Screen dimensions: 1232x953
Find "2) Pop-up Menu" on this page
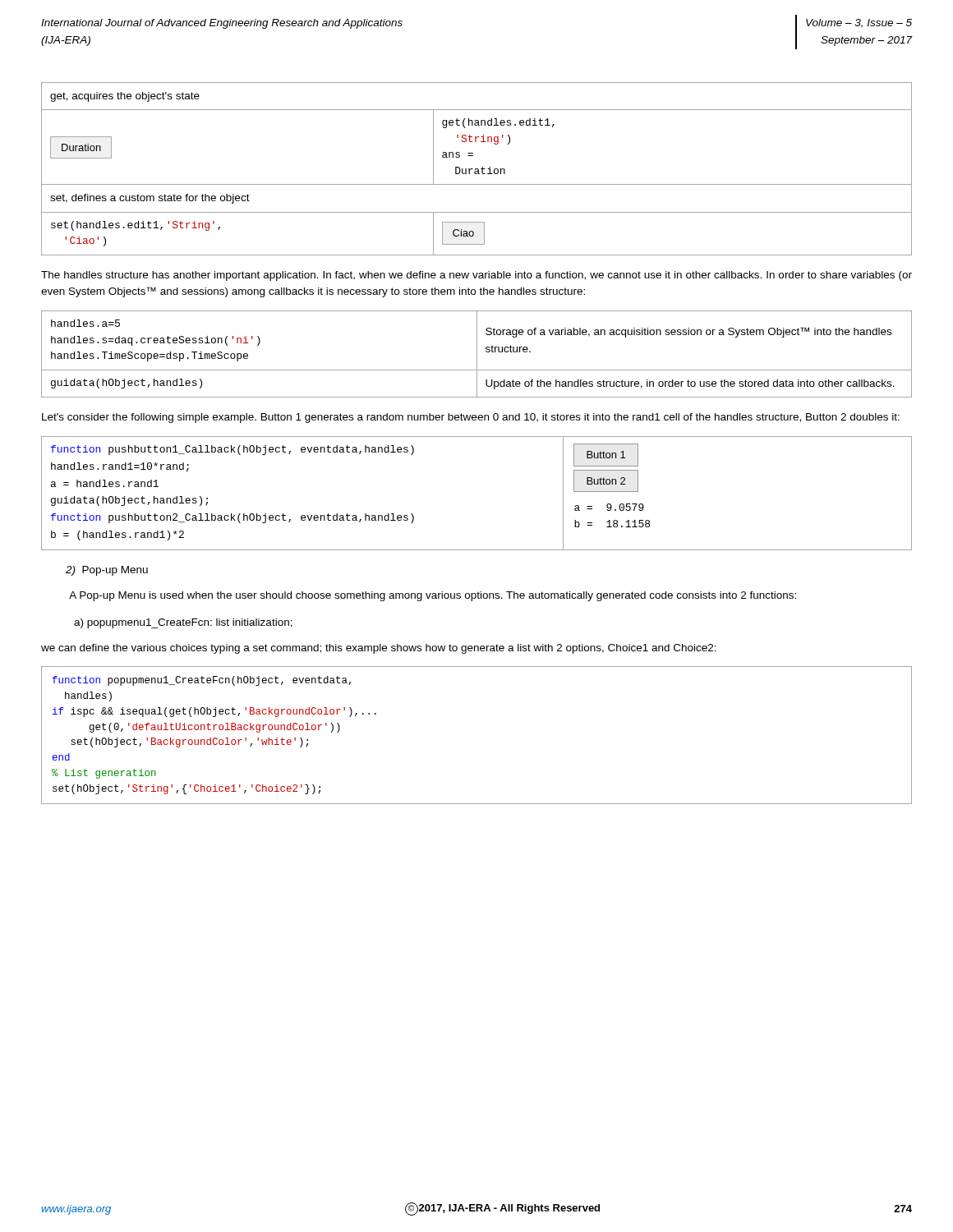[107, 569]
